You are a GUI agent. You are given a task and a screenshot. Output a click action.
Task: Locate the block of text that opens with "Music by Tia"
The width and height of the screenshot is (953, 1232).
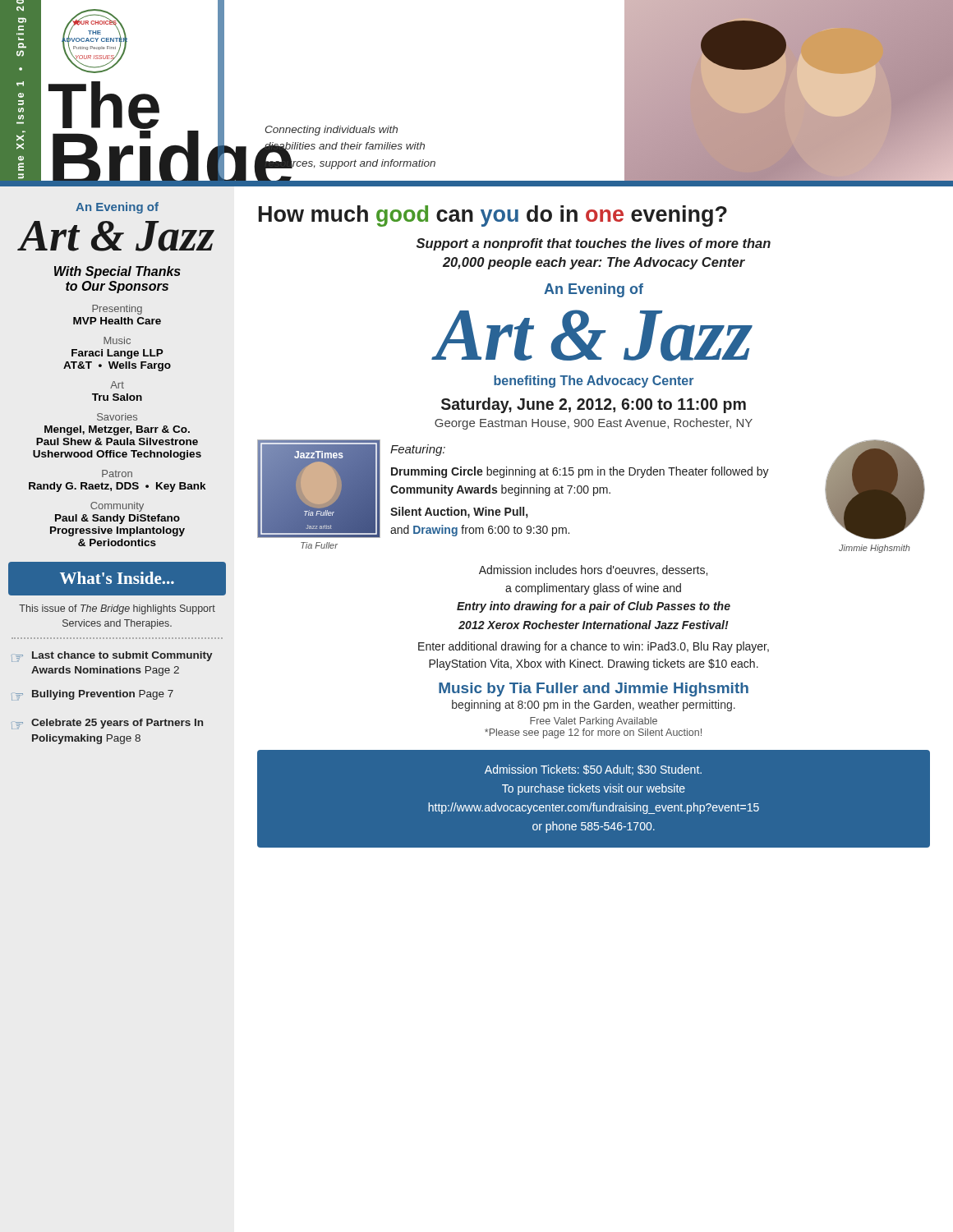[594, 695]
